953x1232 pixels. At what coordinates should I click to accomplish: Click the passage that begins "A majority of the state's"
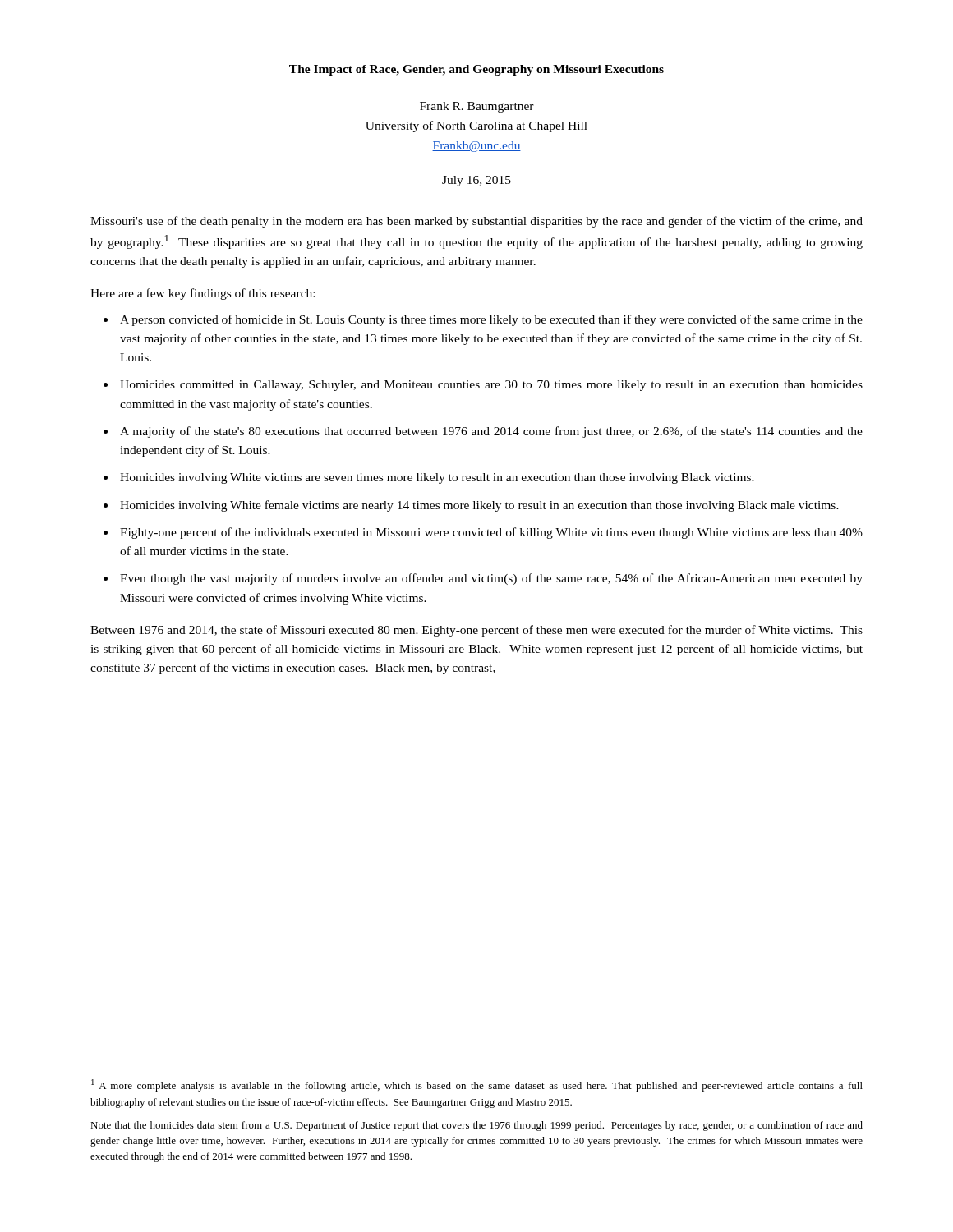click(x=491, y=440)
